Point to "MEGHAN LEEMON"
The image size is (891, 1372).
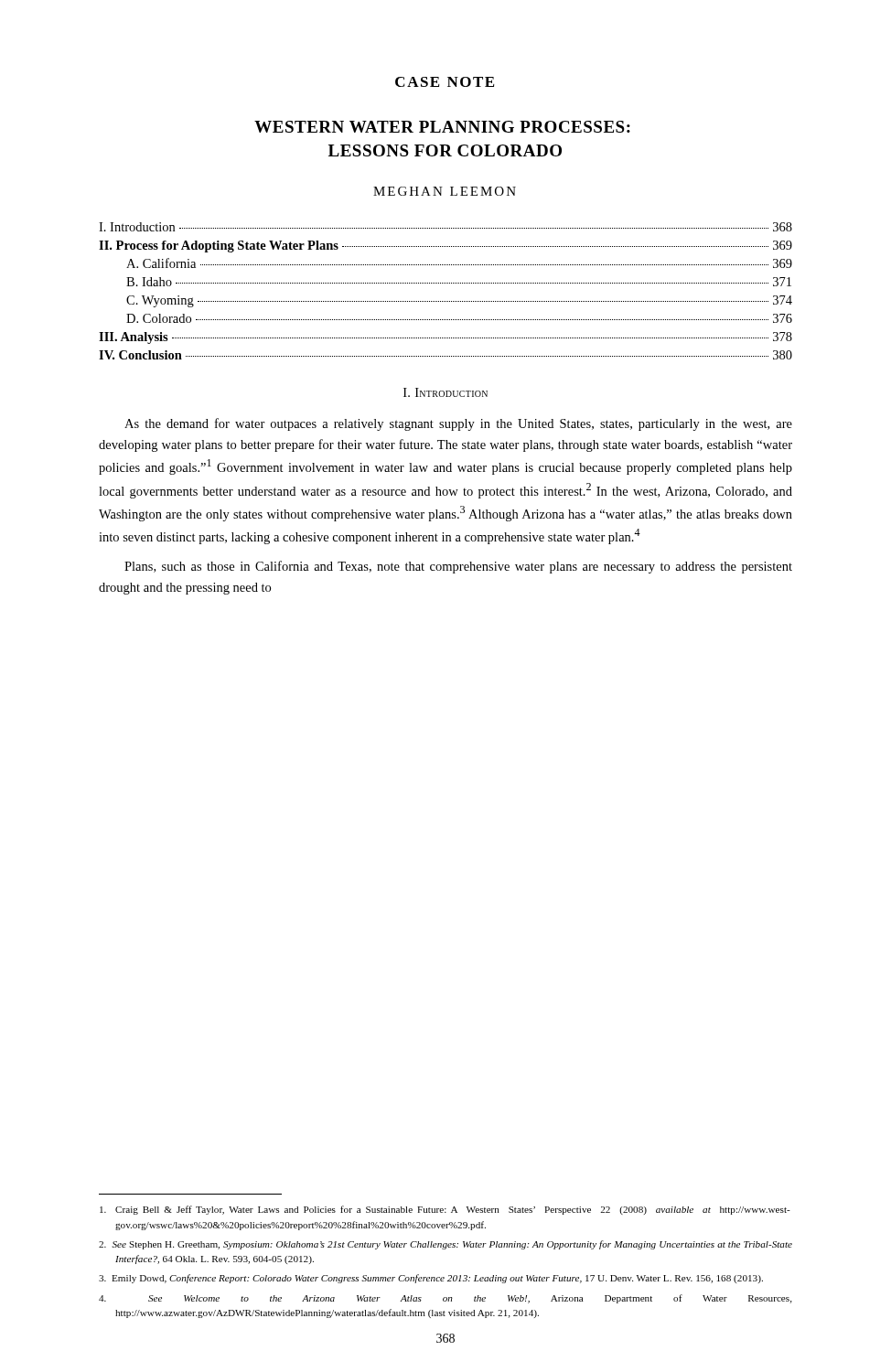[x=445, y=191]
